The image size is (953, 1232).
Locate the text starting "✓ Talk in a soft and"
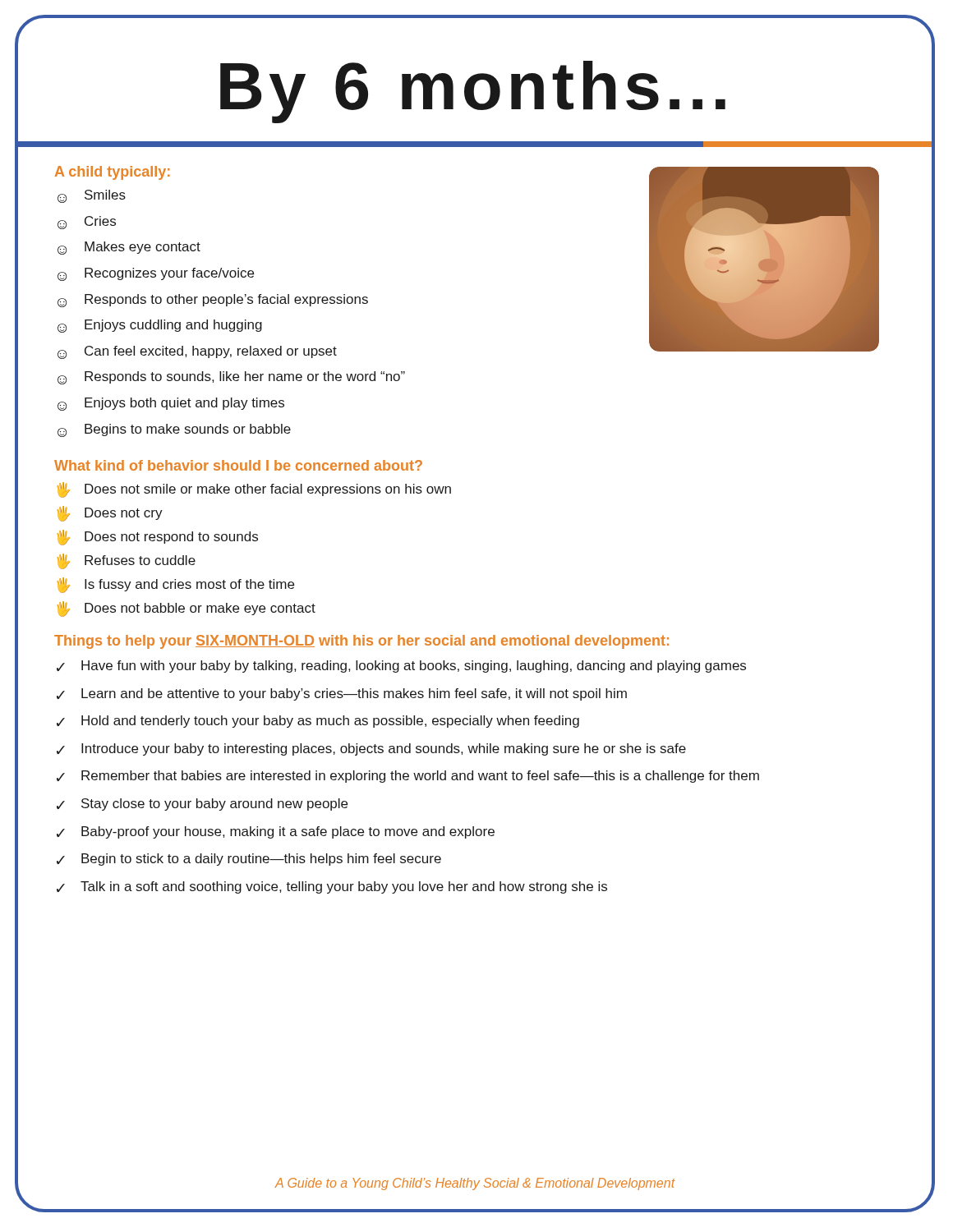(x=331, y=889)
